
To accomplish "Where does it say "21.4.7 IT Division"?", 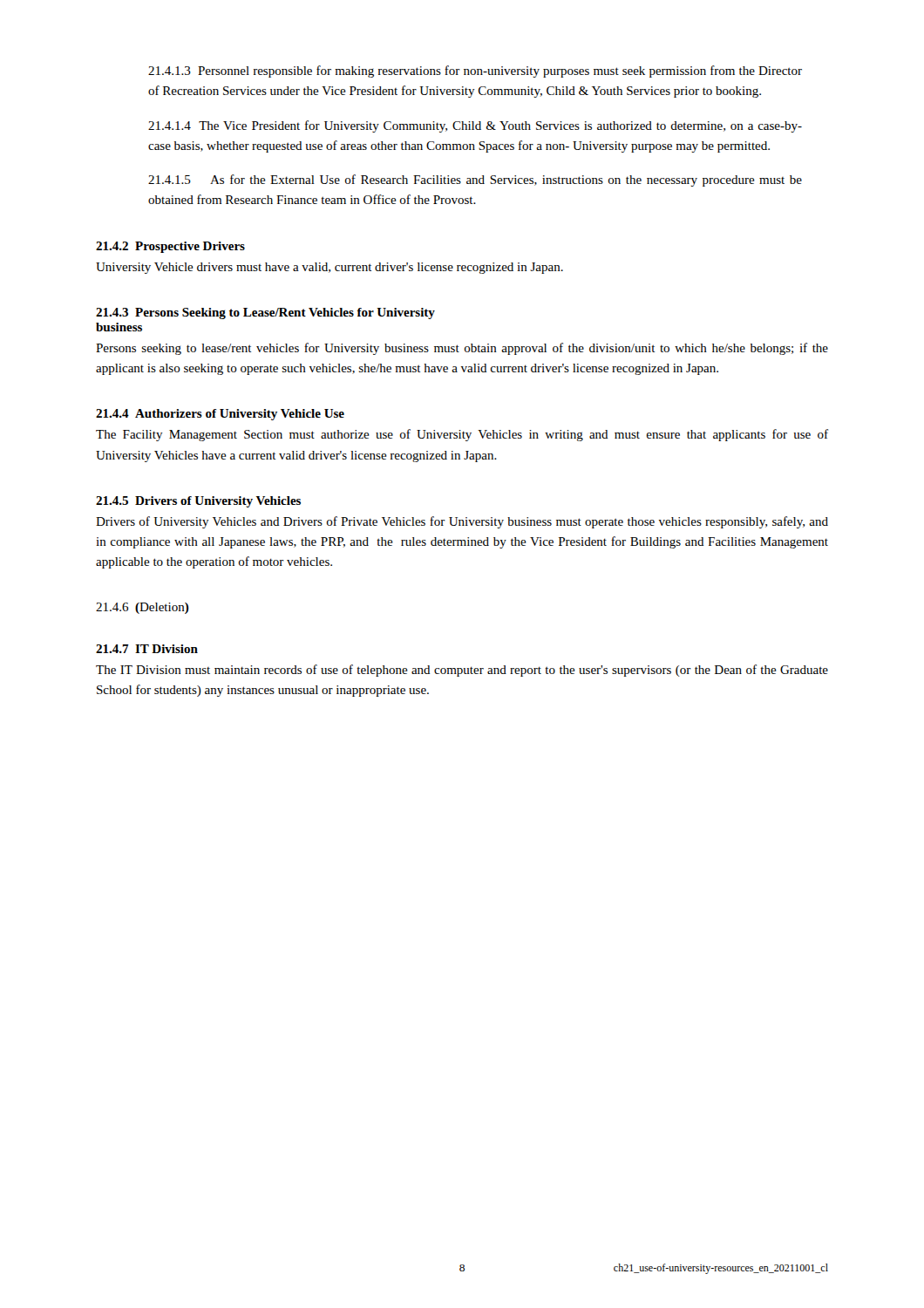I will (x=147, y=649).
